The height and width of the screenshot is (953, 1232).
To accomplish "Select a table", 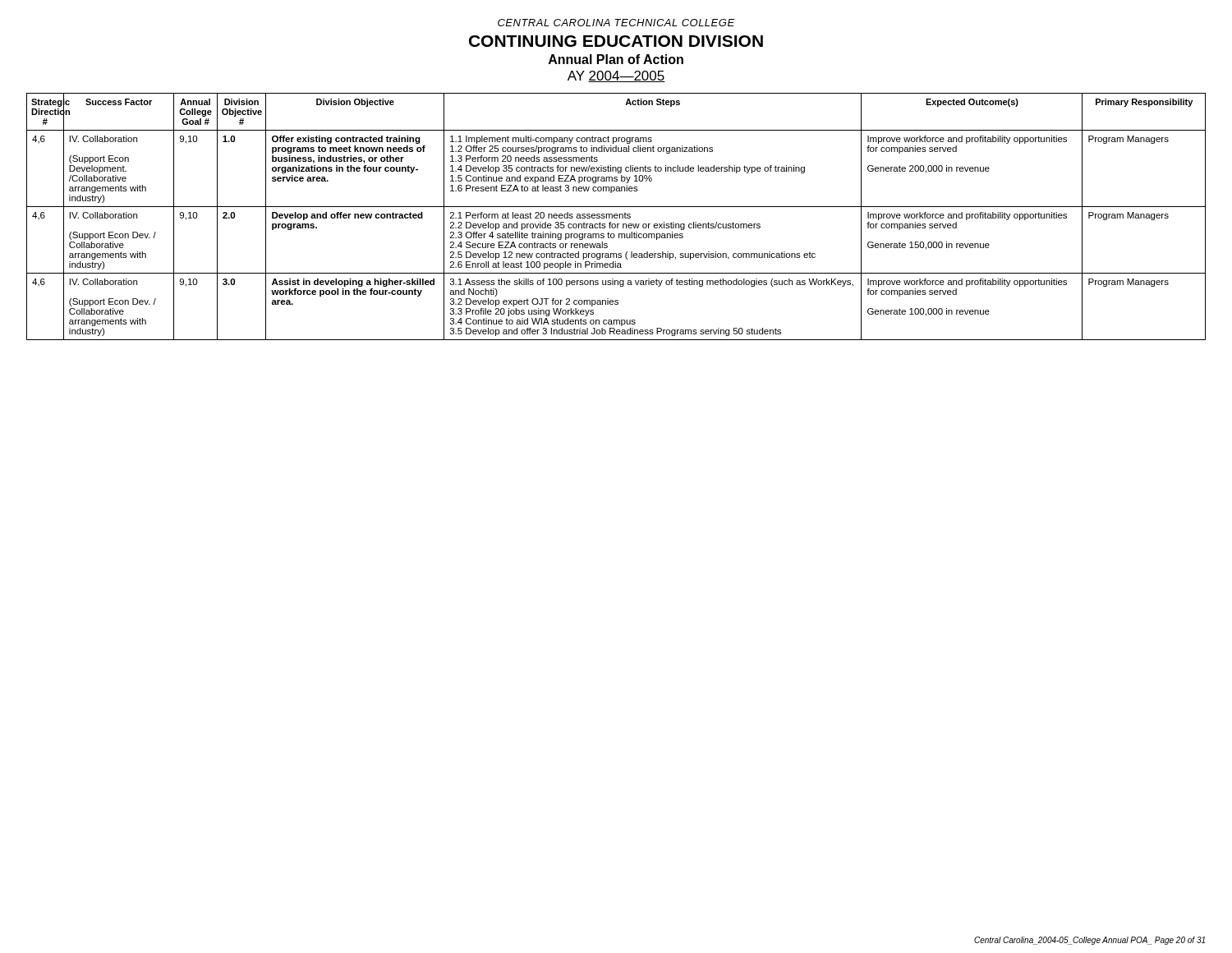I will coord(616,216).
